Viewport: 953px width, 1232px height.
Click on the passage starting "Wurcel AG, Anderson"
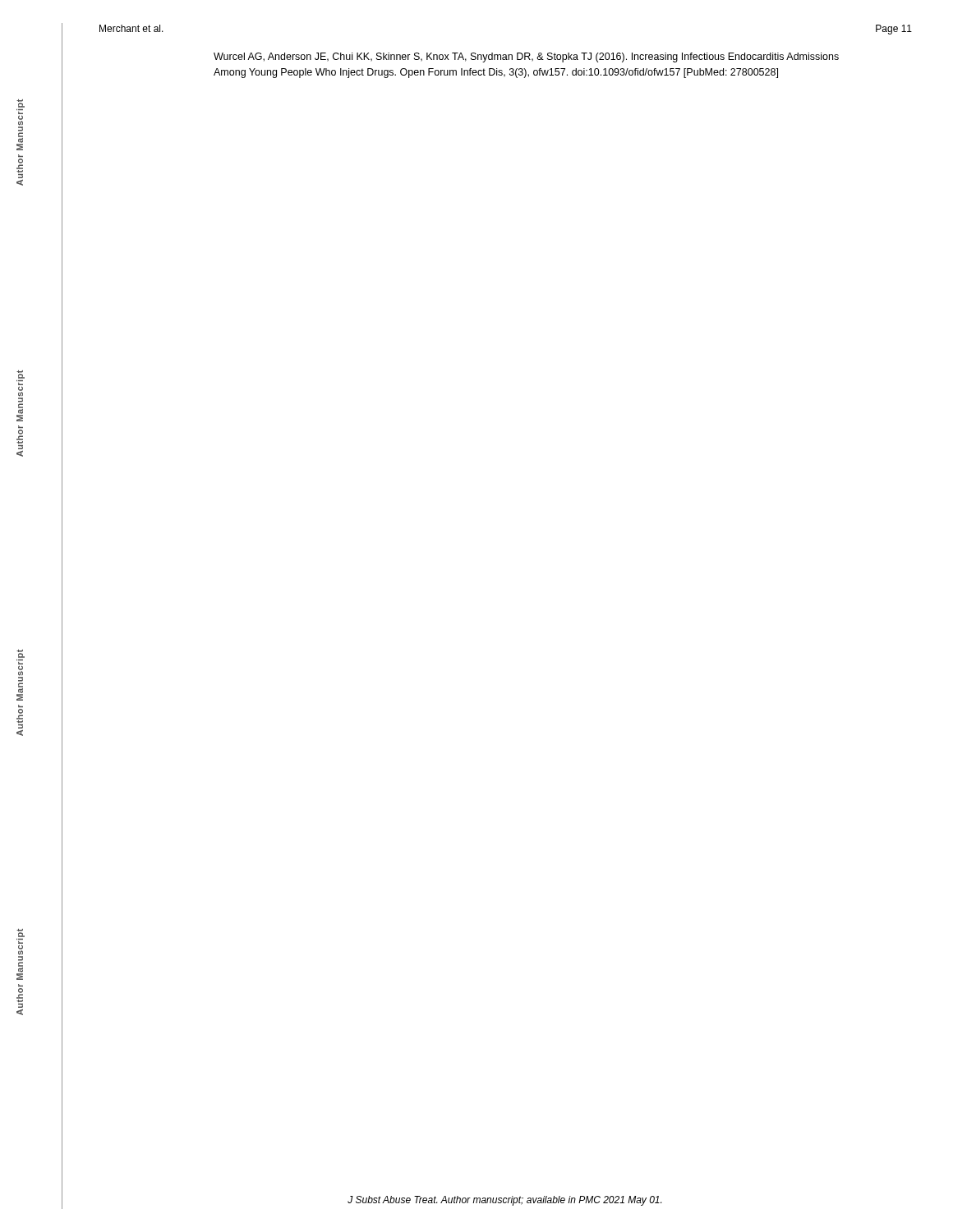tap(526, 65)
